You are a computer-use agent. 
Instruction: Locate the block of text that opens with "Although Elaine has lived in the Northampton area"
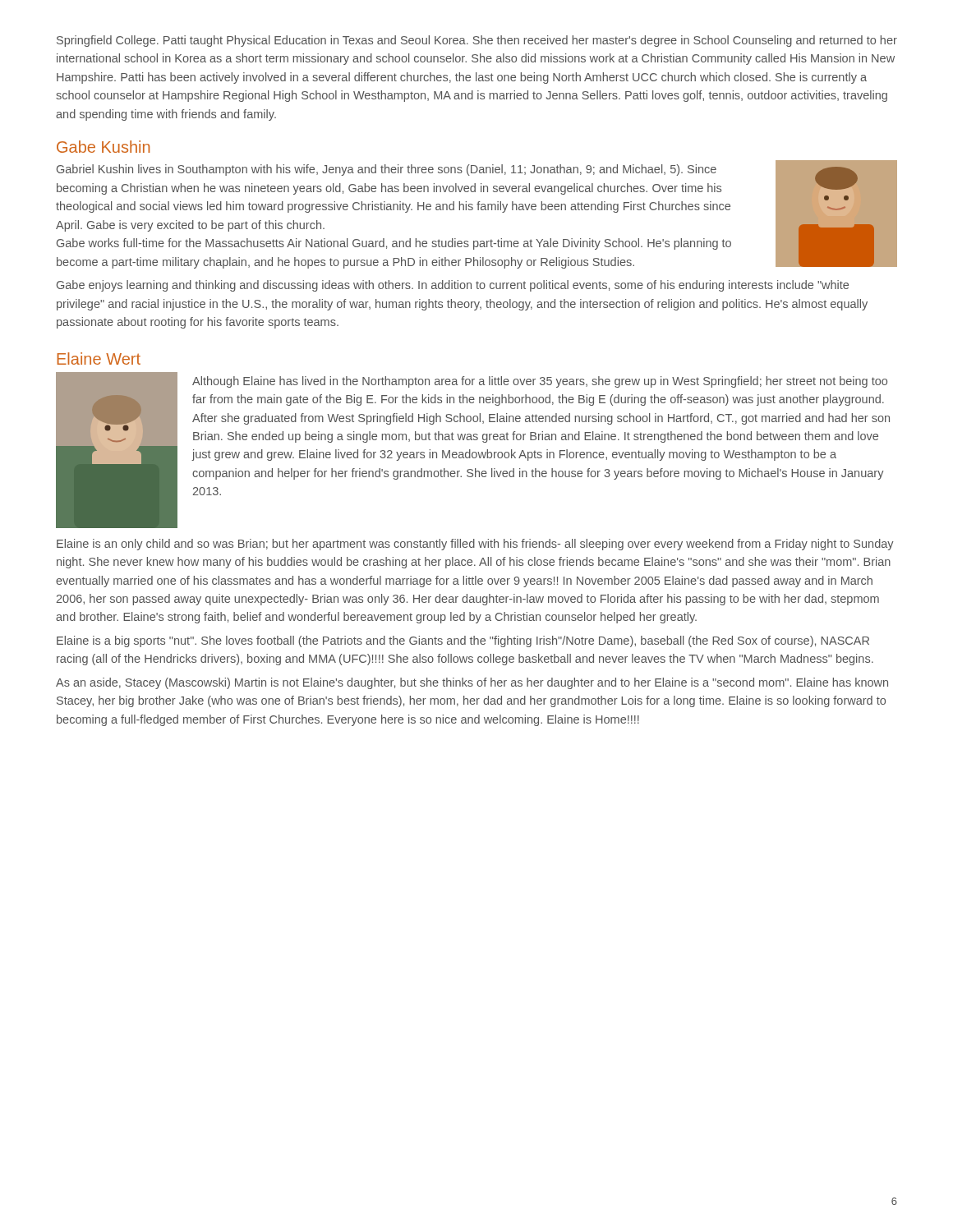point(541,436)
